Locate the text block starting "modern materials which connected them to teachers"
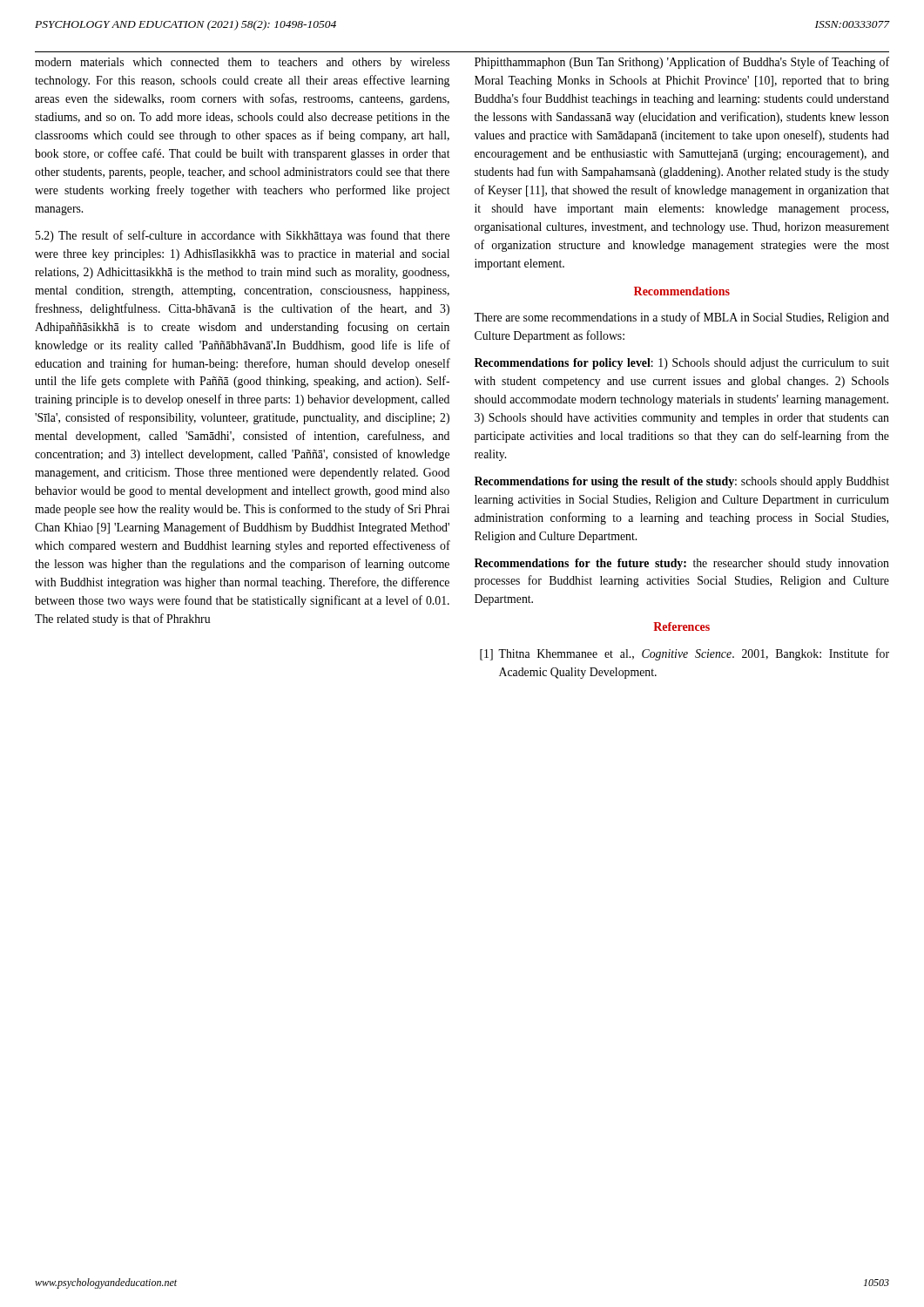This screenshot has height=1307, width=924. pos(242,136)
